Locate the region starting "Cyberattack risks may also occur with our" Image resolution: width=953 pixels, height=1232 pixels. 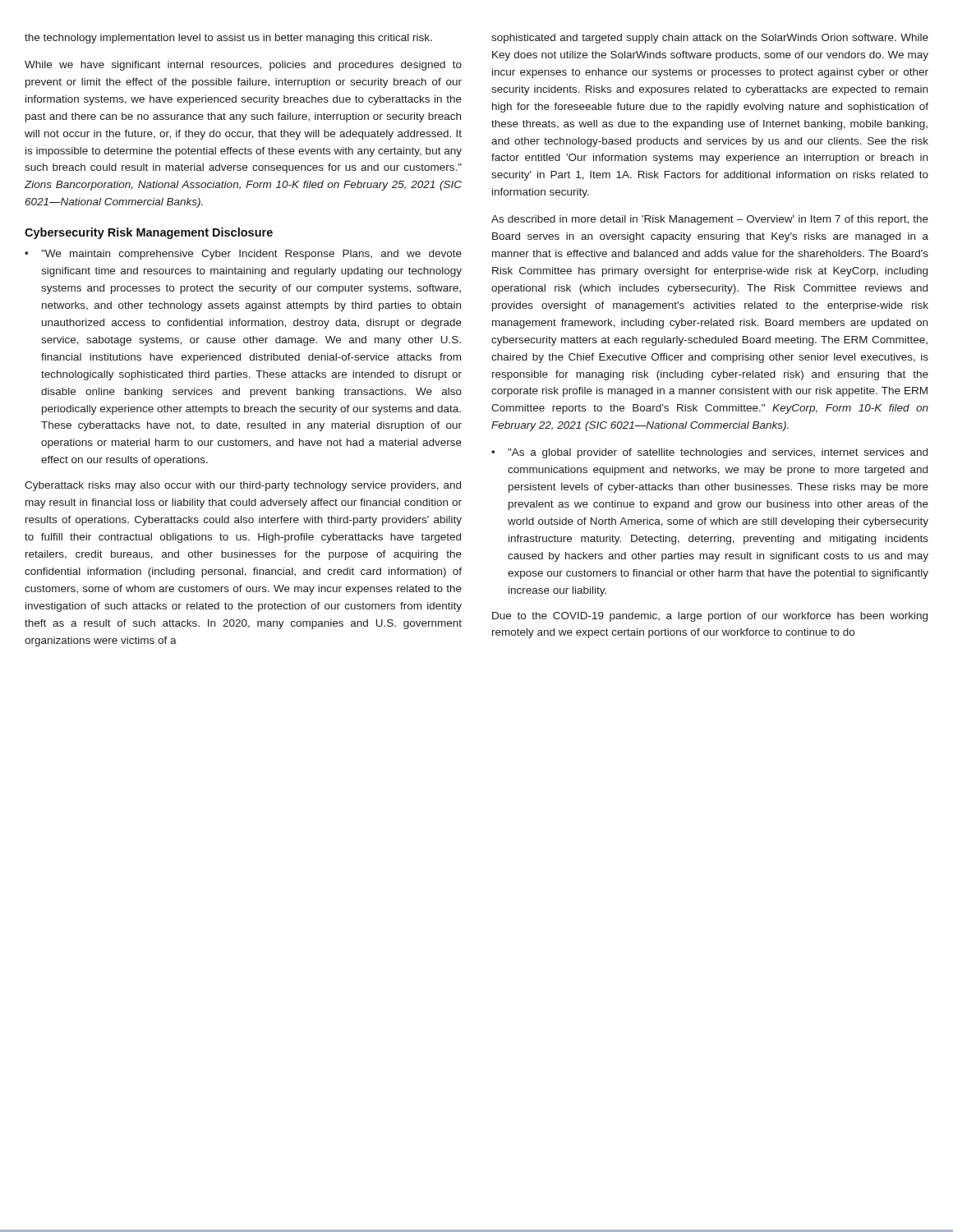point(243,562)
